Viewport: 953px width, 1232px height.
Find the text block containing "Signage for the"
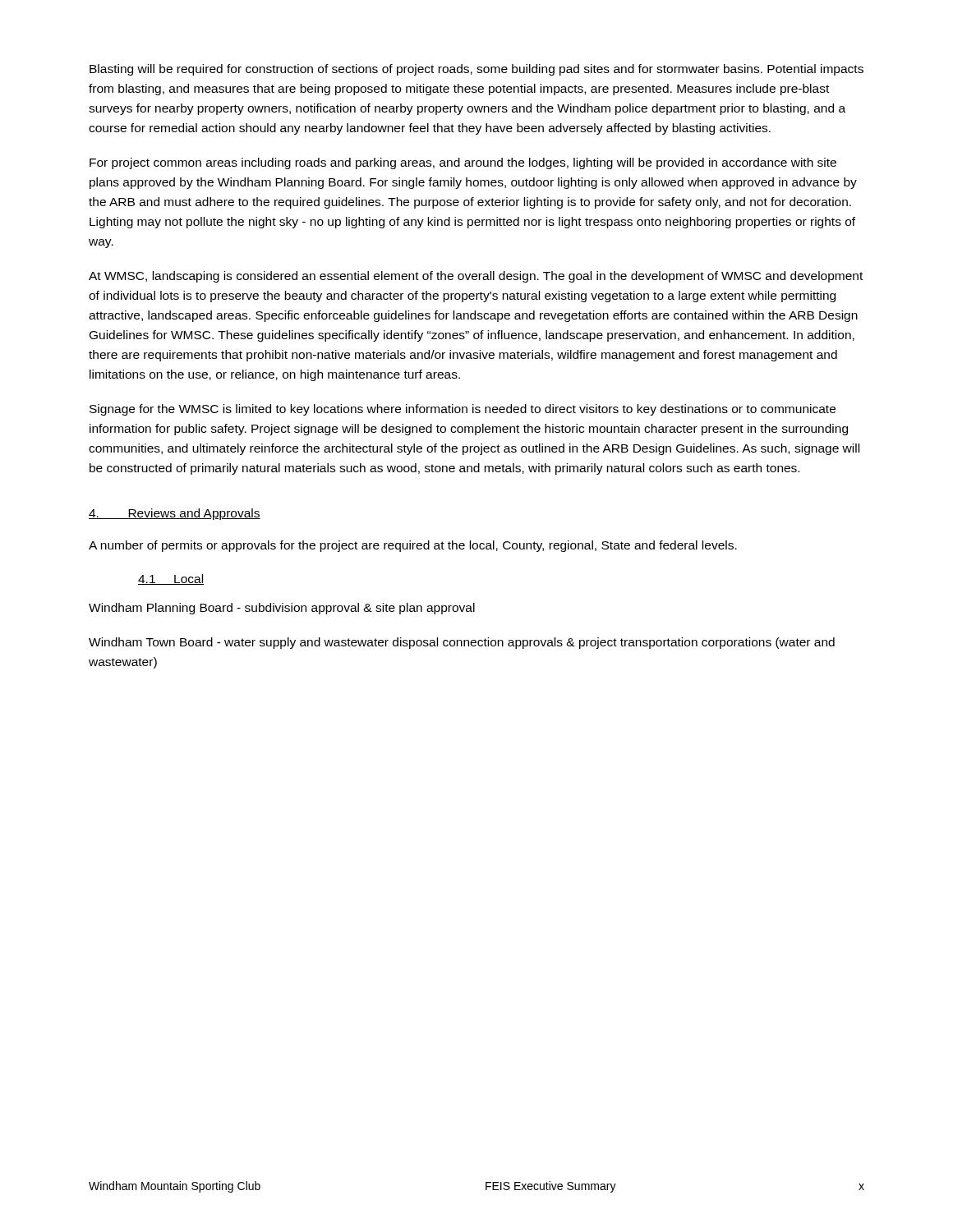(474, 438)
